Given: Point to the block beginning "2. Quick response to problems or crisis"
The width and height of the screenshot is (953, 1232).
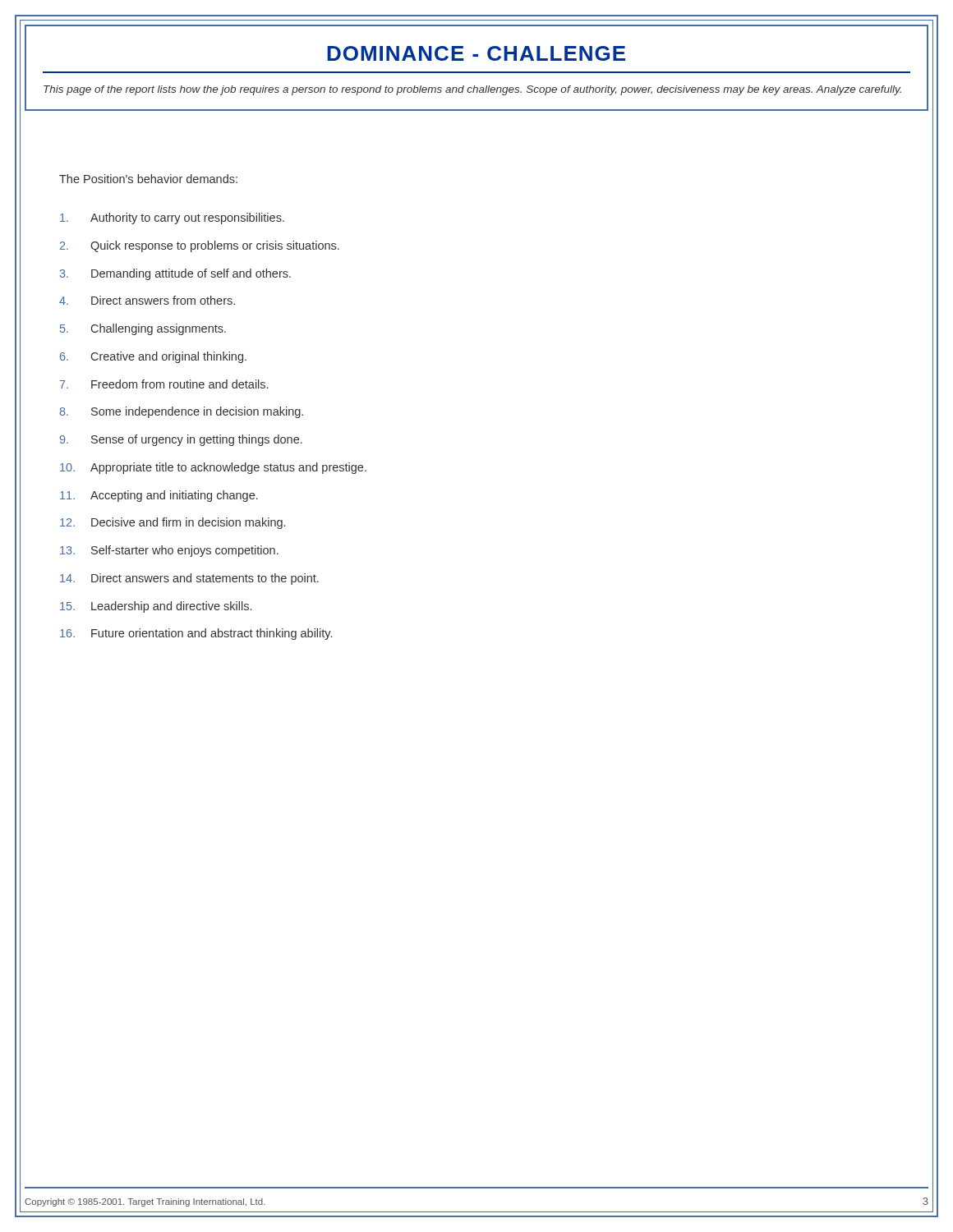Looking at the screenshot, I should (200, 246).
